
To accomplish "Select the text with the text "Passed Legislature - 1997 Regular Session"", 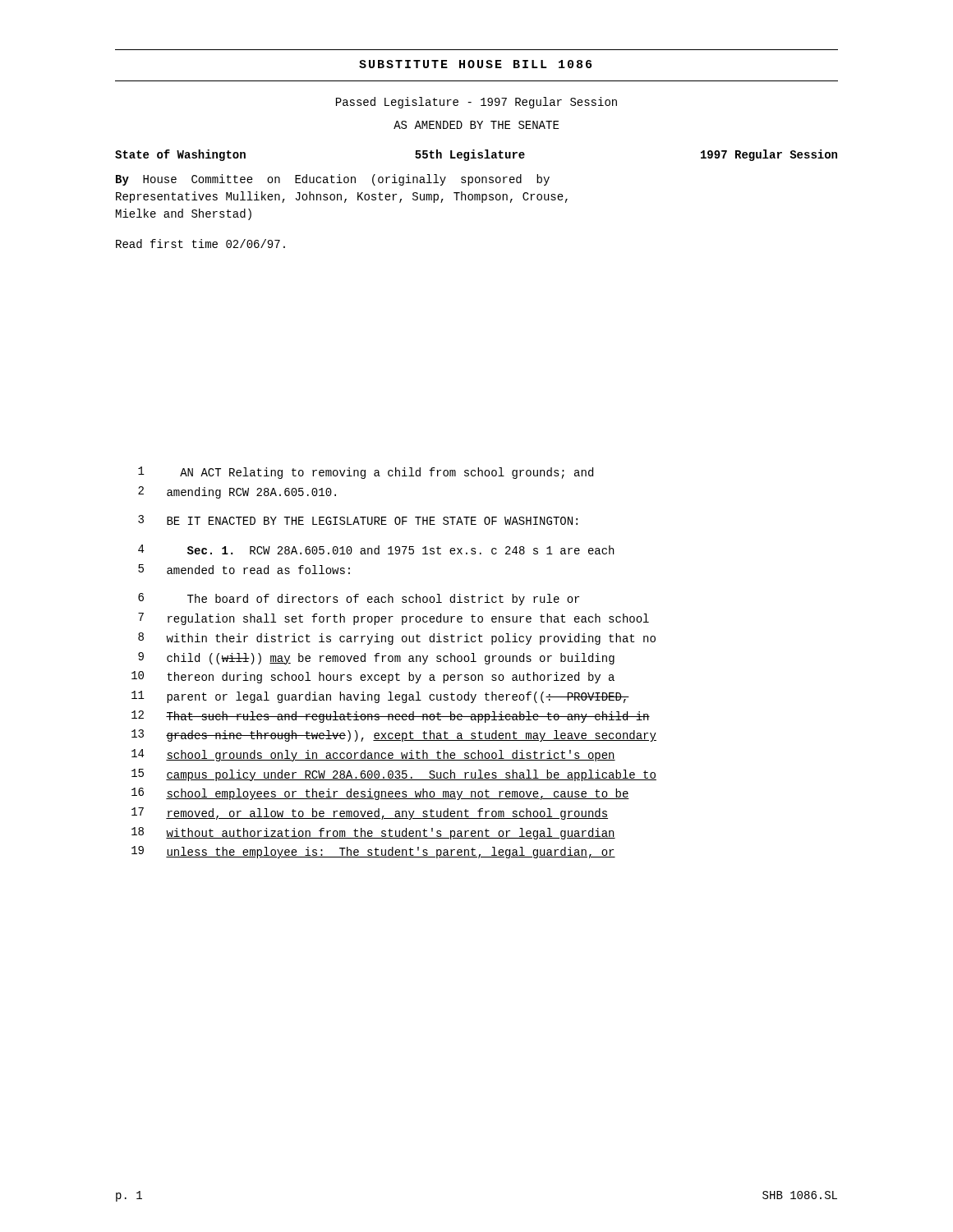I will click(x=476, y=103).
